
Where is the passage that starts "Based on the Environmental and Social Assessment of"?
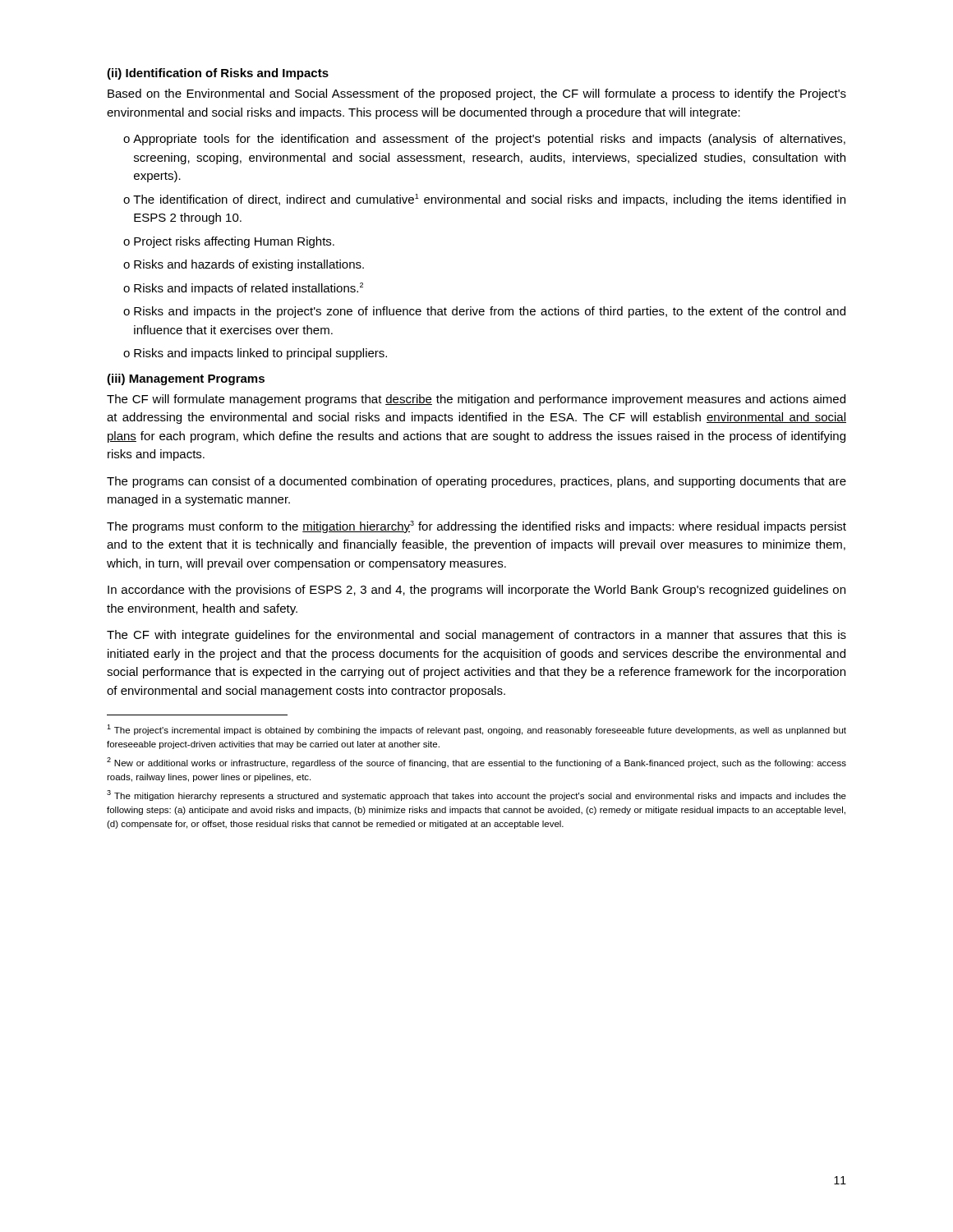pos(476,102)
